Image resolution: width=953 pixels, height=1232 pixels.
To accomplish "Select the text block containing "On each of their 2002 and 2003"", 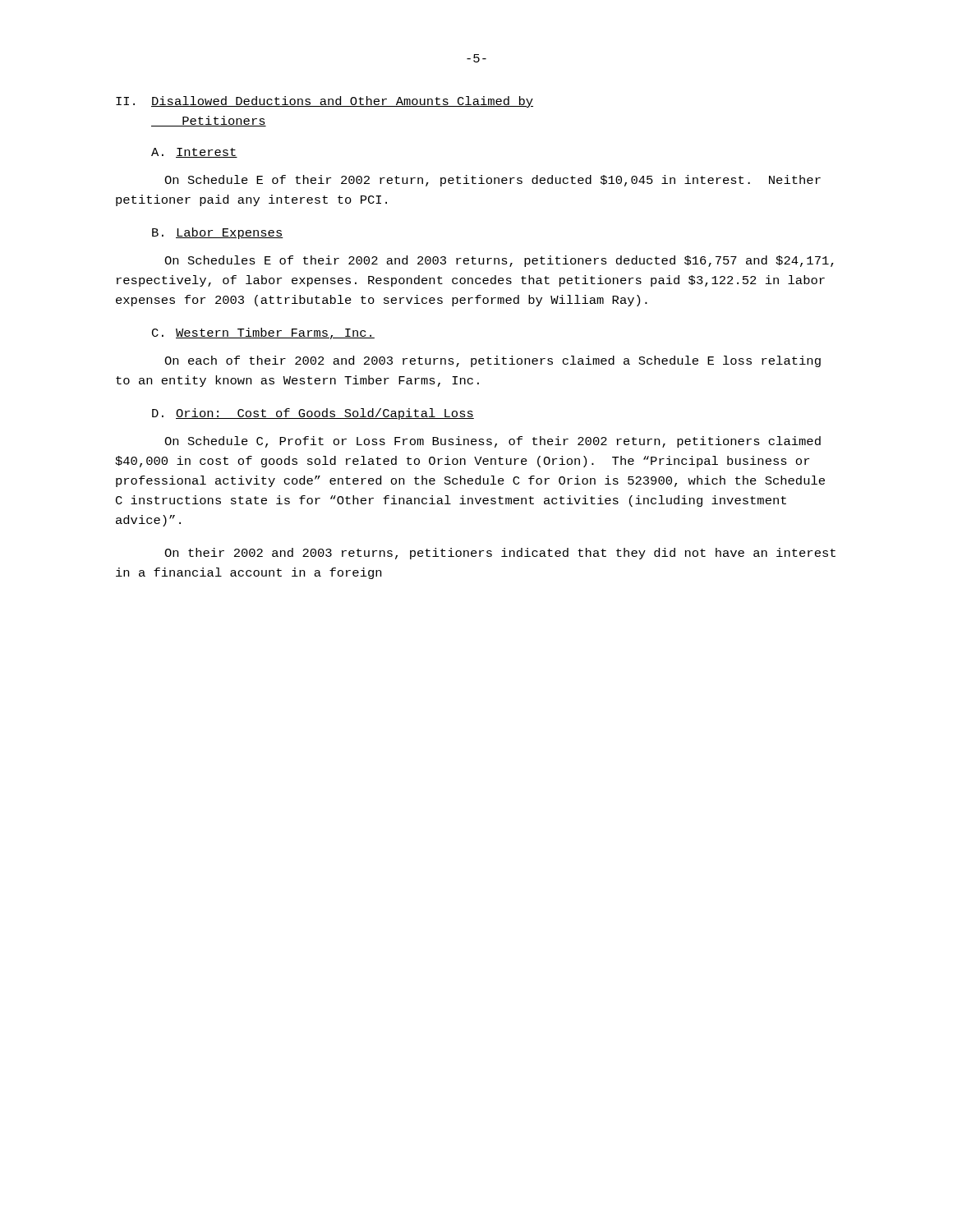I will pos(468,371).
